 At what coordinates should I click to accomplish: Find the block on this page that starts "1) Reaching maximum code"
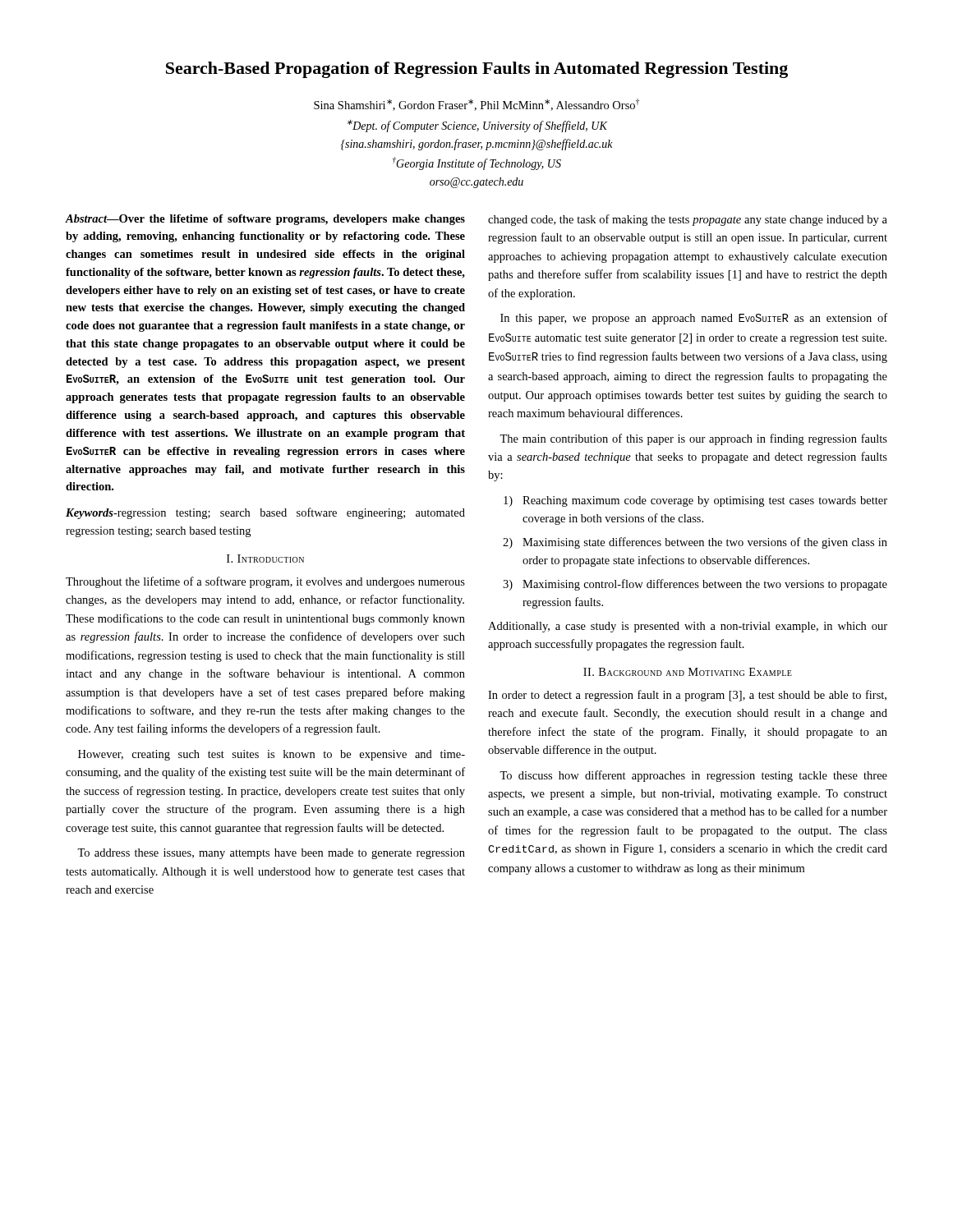[x=695, y=510]
